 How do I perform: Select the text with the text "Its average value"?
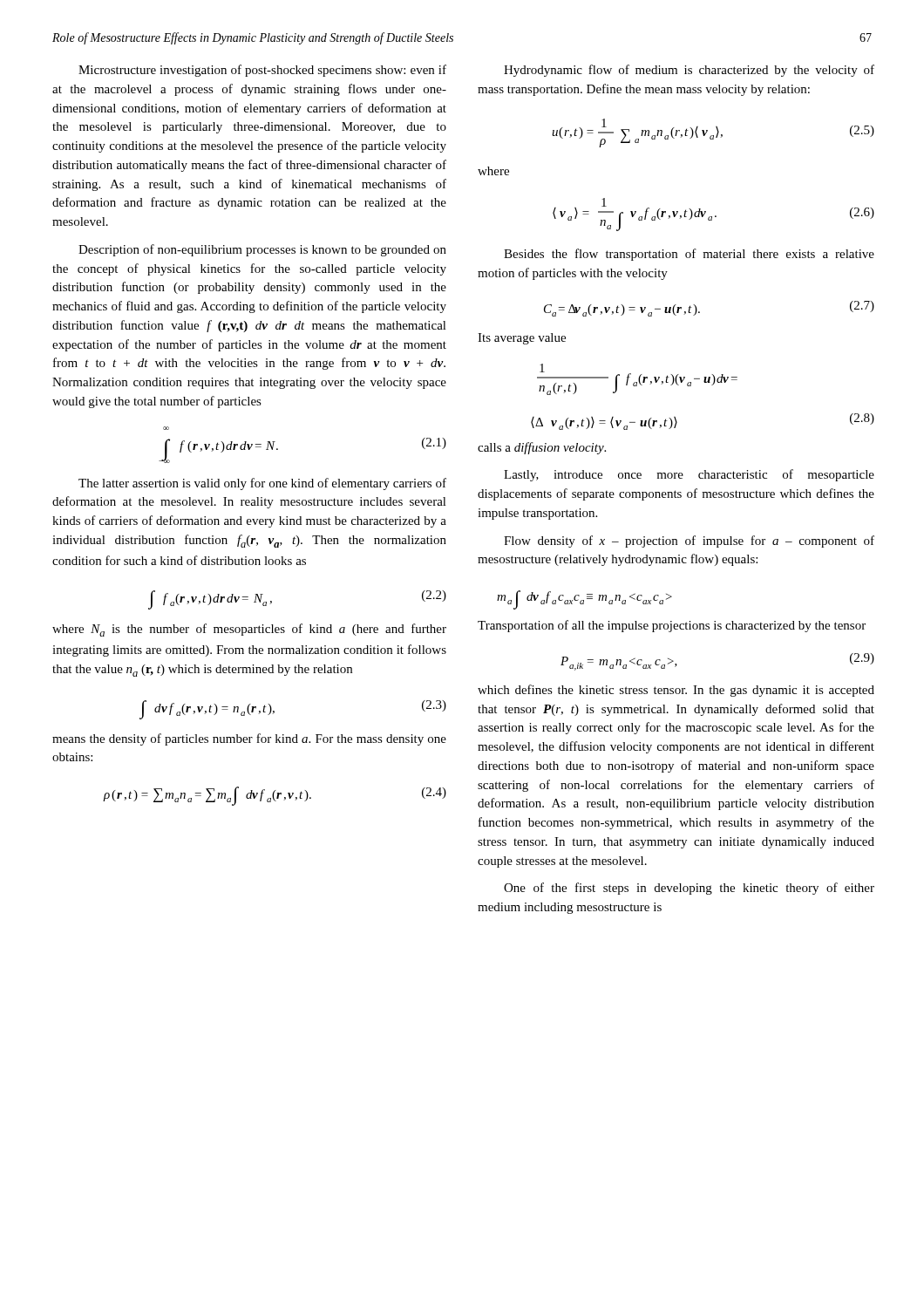(x=522, y=337)
